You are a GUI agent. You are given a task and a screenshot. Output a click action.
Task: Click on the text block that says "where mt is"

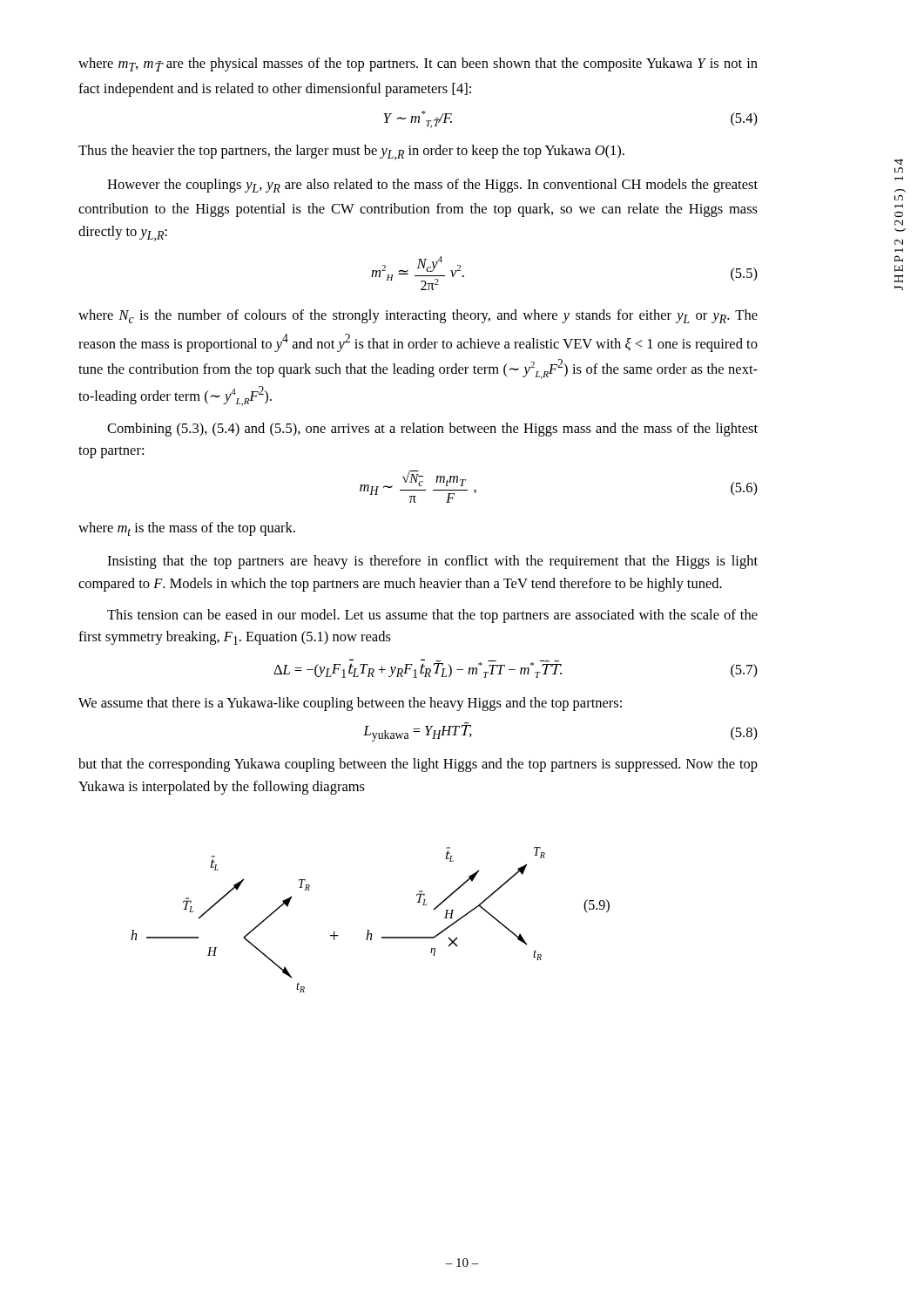[187, 529]
